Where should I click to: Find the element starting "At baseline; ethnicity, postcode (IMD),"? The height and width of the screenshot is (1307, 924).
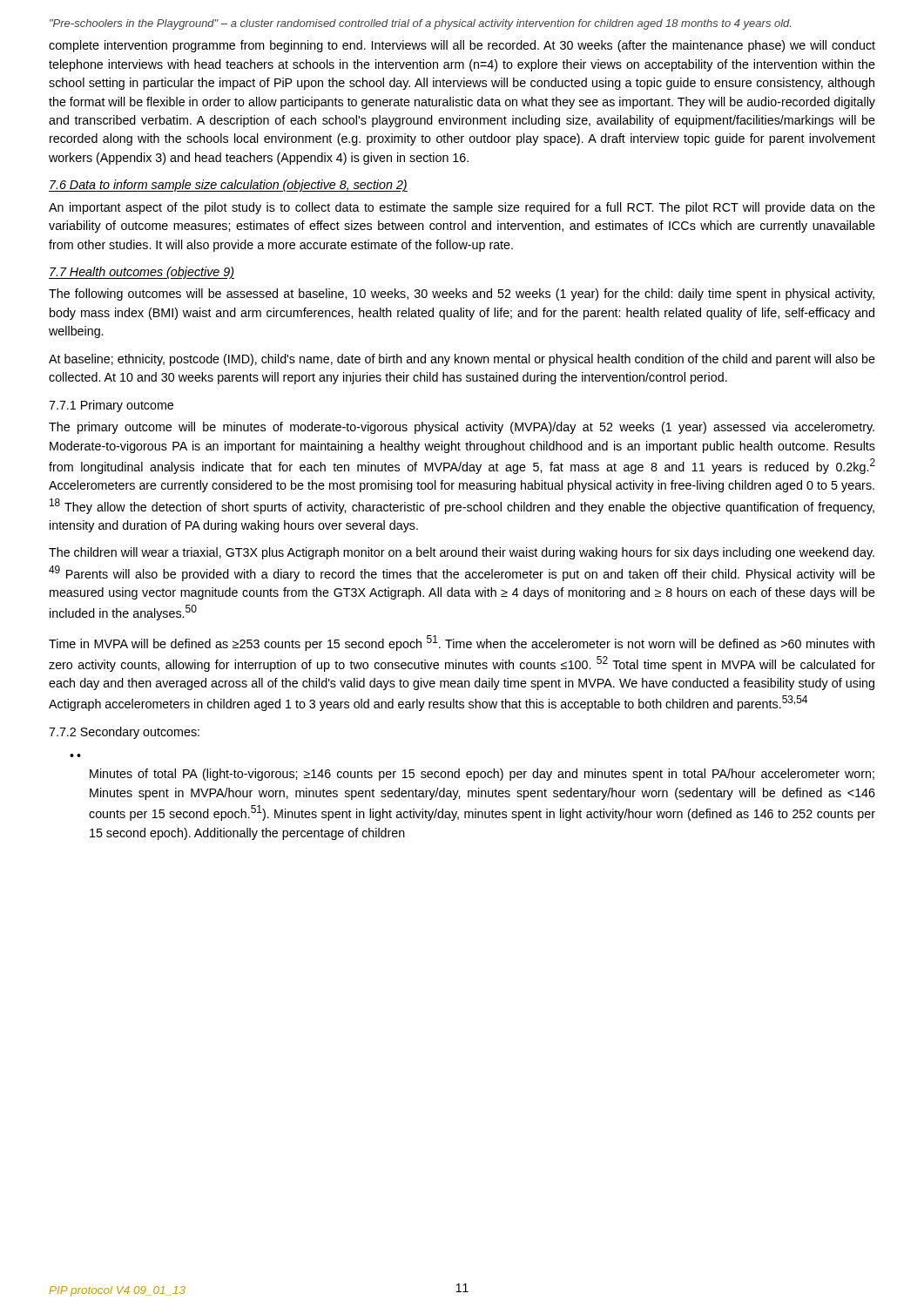[462, 368]
